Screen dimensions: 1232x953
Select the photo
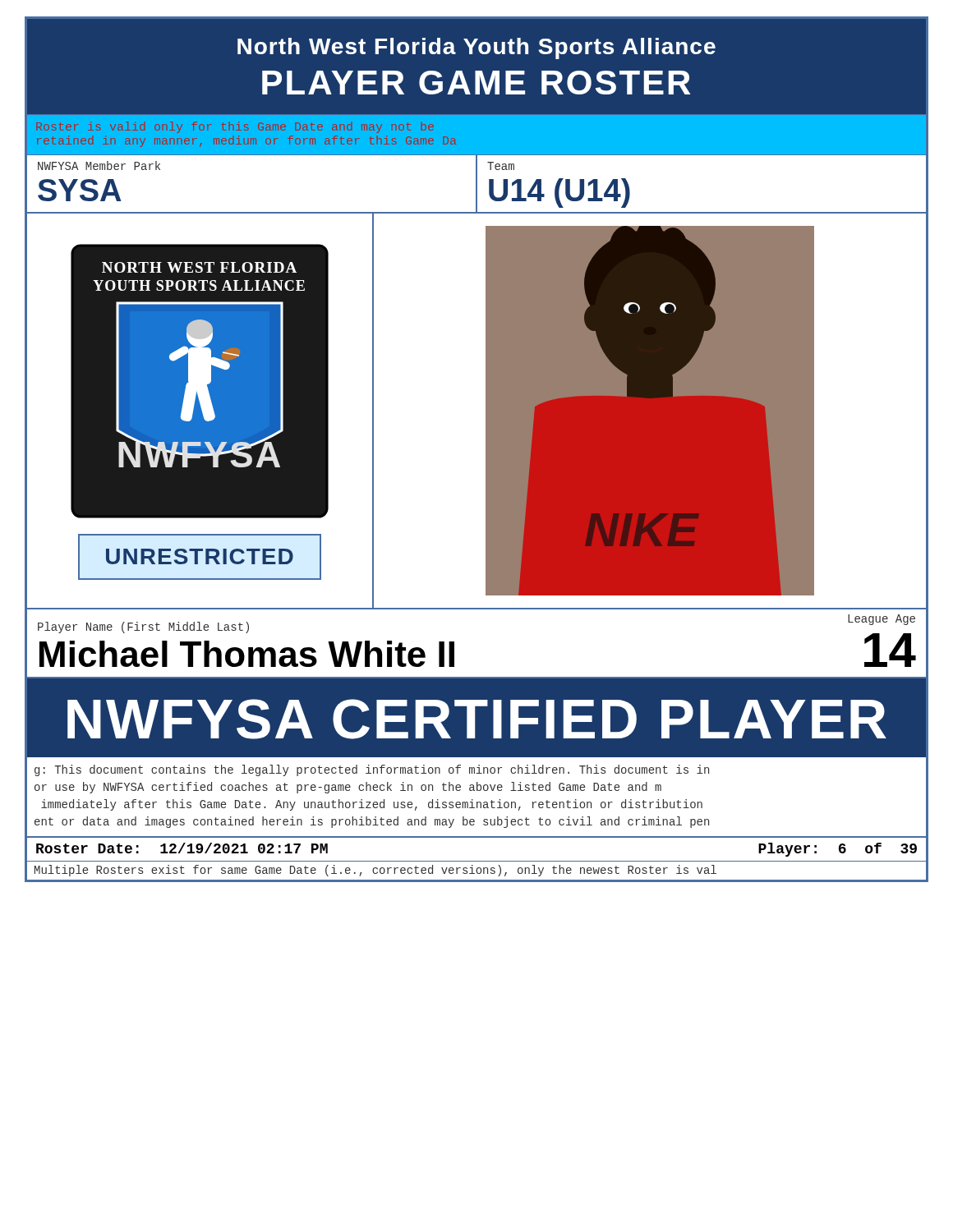(x=650, y=411)
